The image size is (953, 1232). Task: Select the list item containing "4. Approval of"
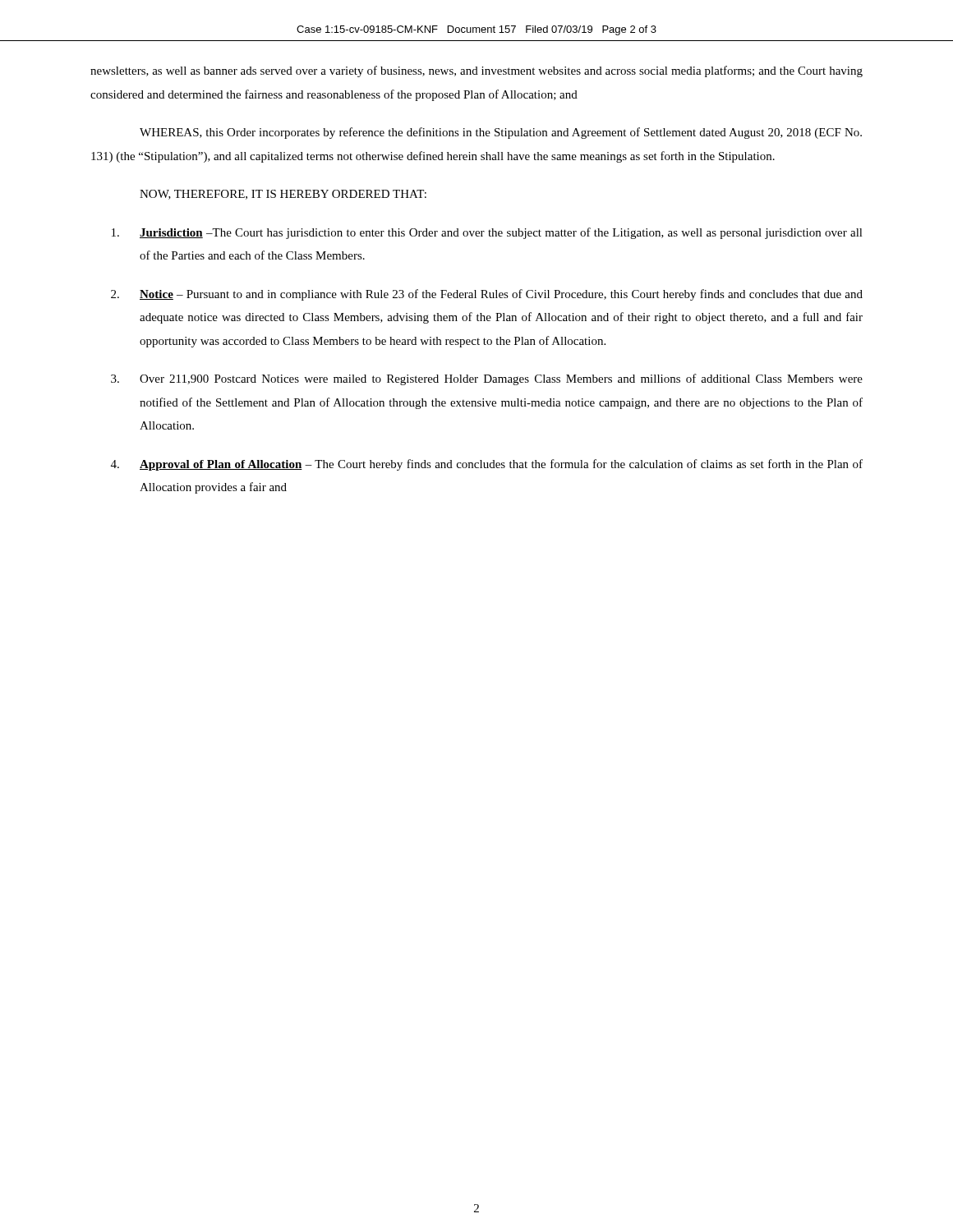(476, 476)
